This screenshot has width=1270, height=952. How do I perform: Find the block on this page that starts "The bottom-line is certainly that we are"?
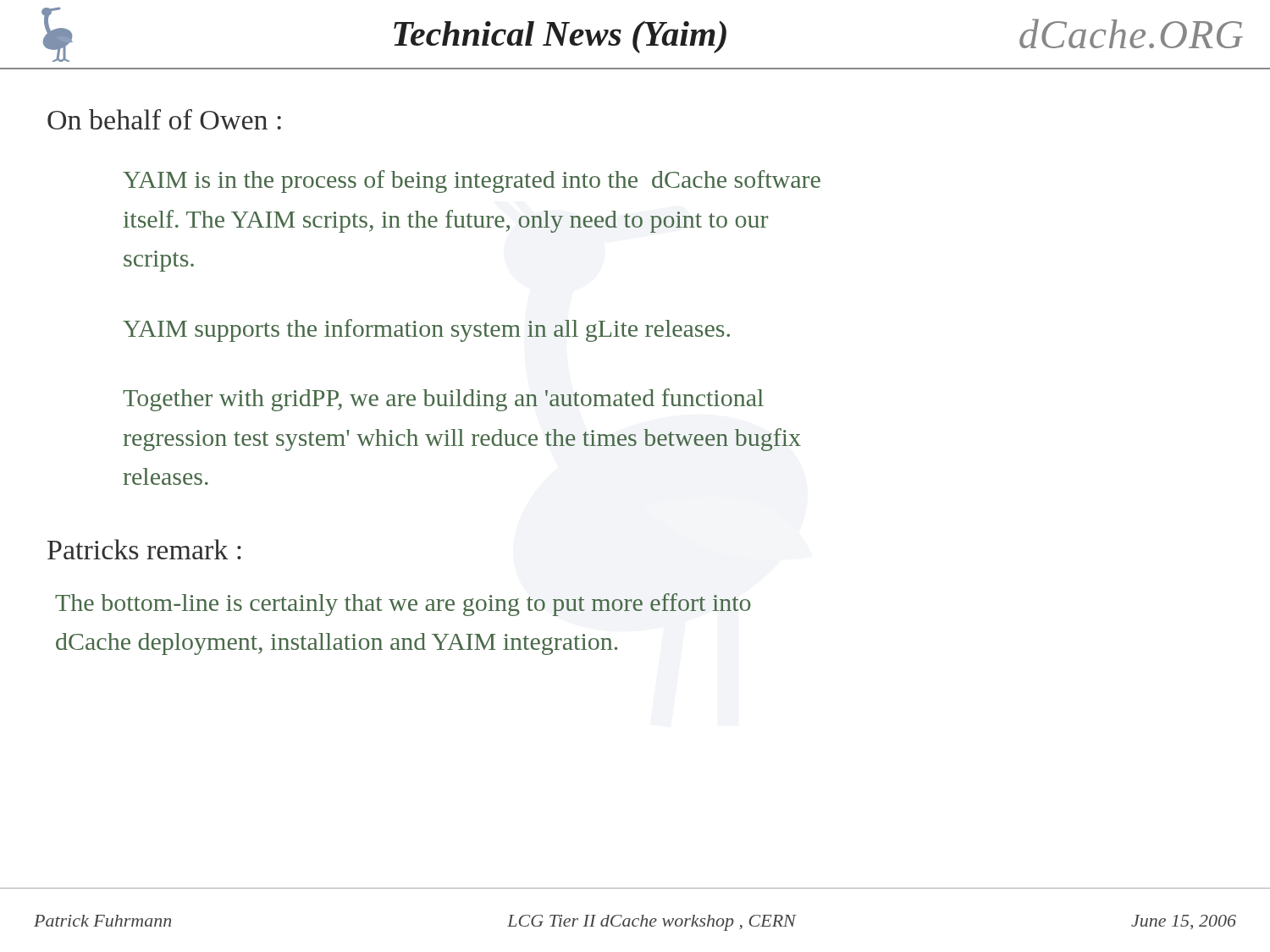[403, 621]
